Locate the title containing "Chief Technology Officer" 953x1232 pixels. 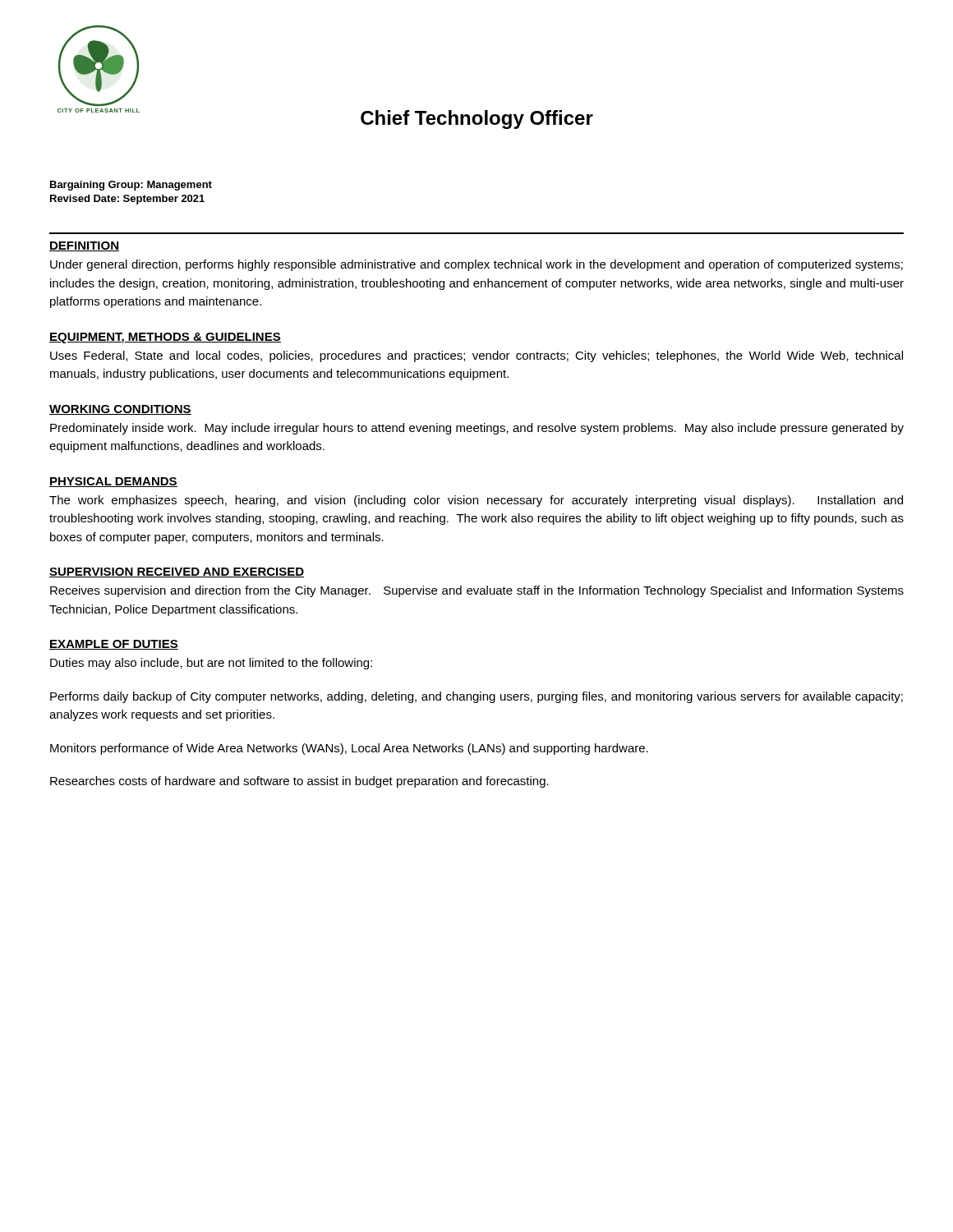pyautogui.click(x=476, y=118)
